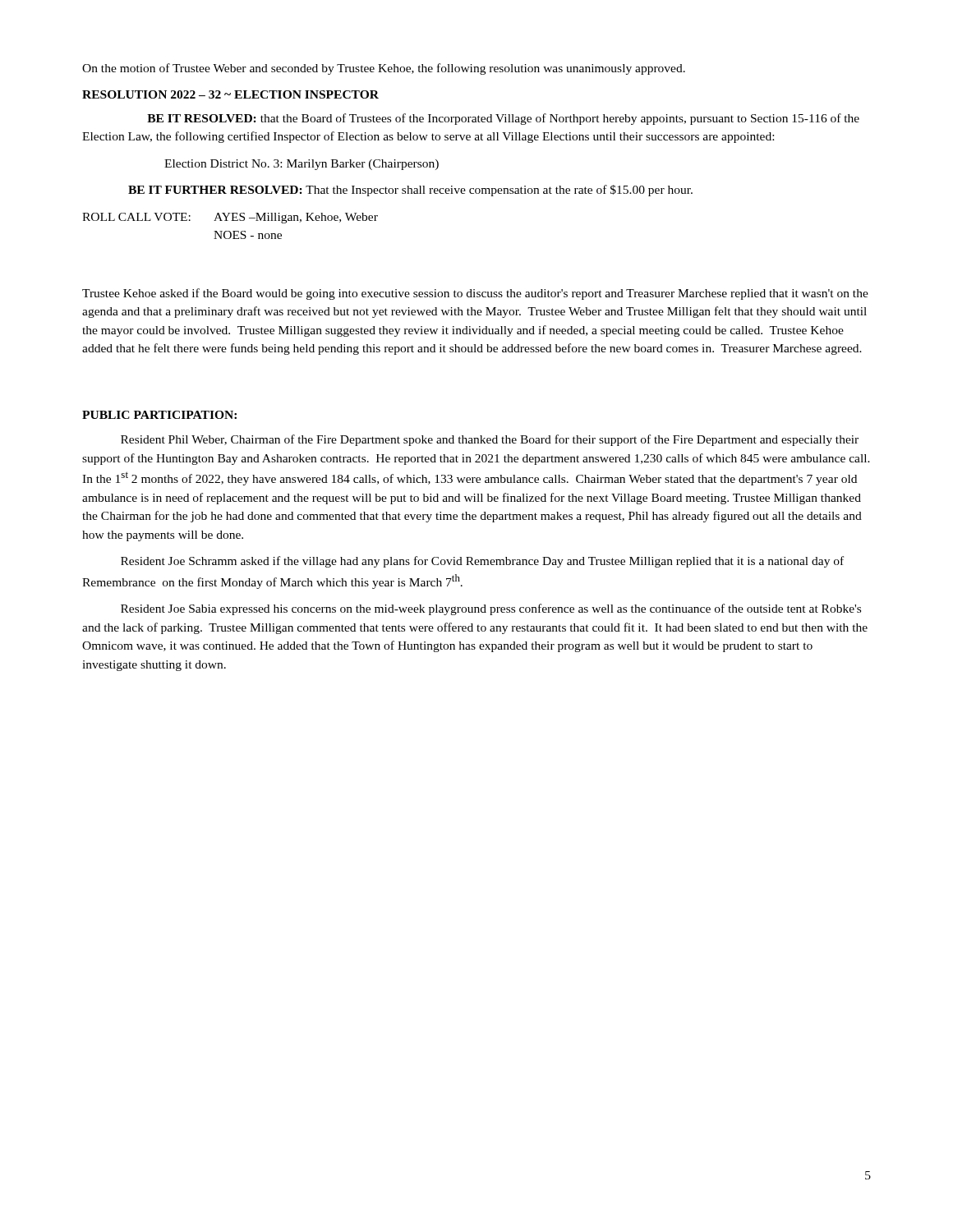953x1232 pixels.
Task: Find the text block starting "Resident Joe Sabia expressed his concerns"
Action: [x=476, y=637]
